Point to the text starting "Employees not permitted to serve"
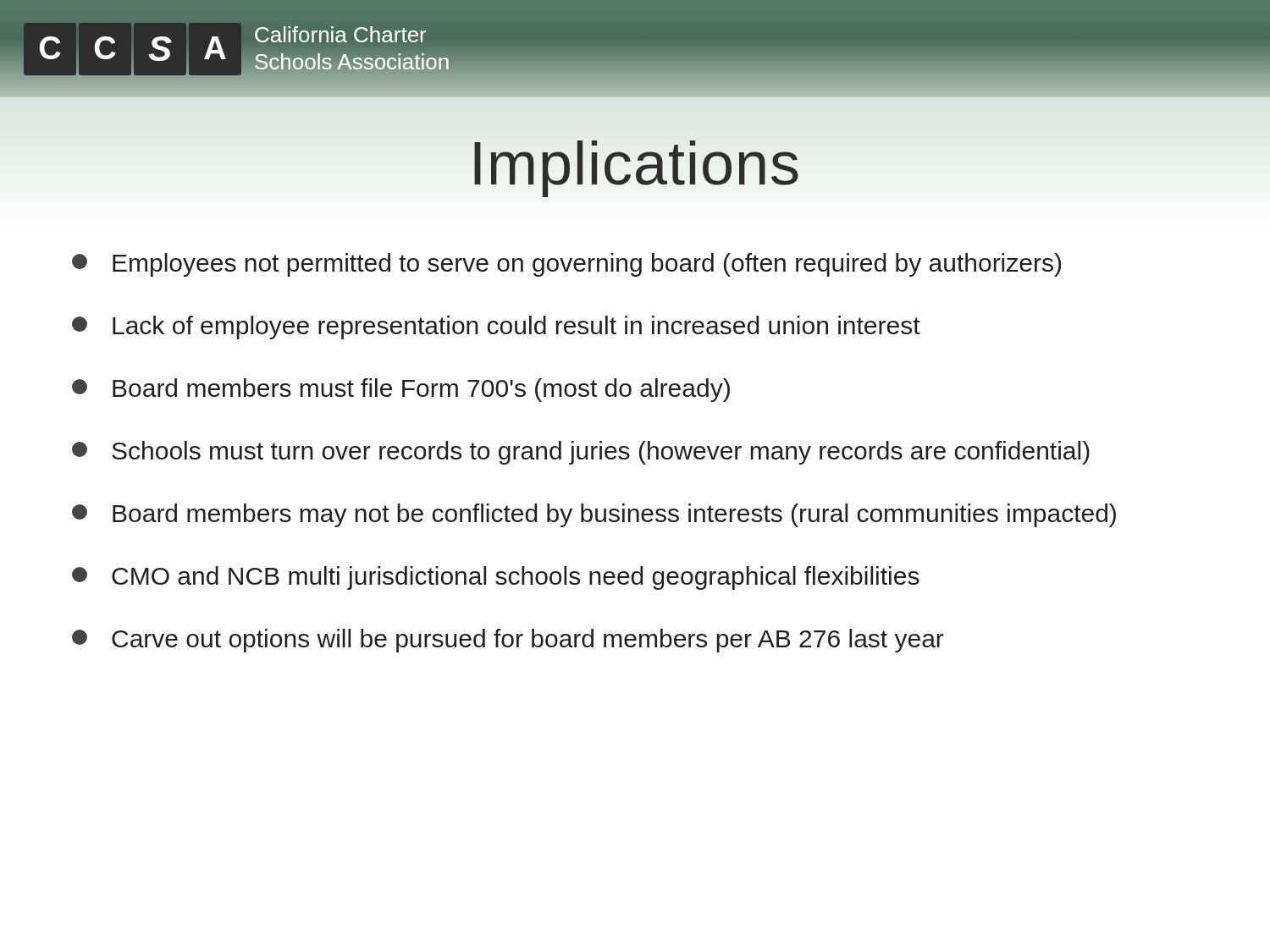This screenshot has width=1270, height=952. pyautogui.click(x=644, y=263)
